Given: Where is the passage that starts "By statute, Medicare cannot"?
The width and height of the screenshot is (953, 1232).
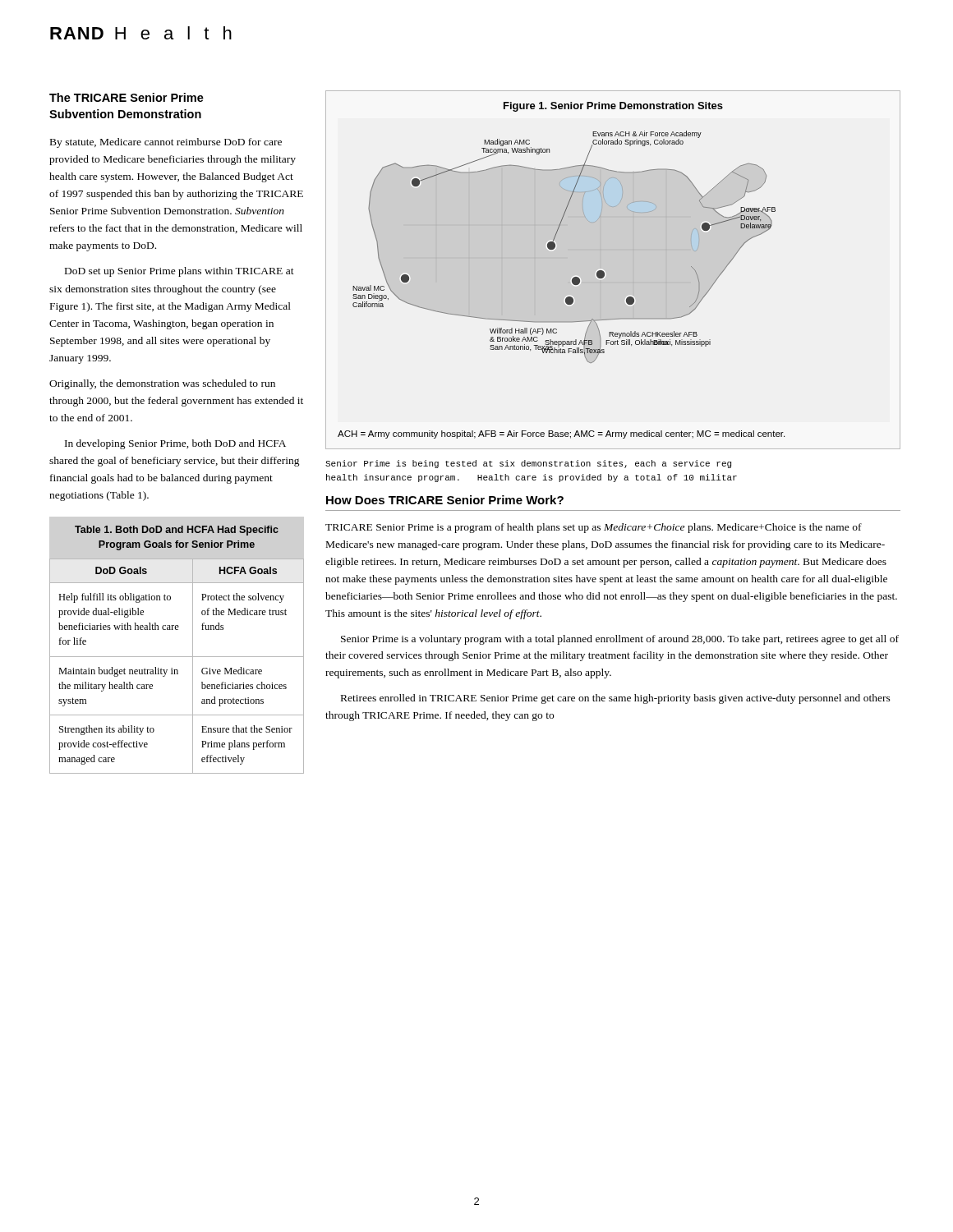Looking at the screenshot, I should (x=176, y=194).
